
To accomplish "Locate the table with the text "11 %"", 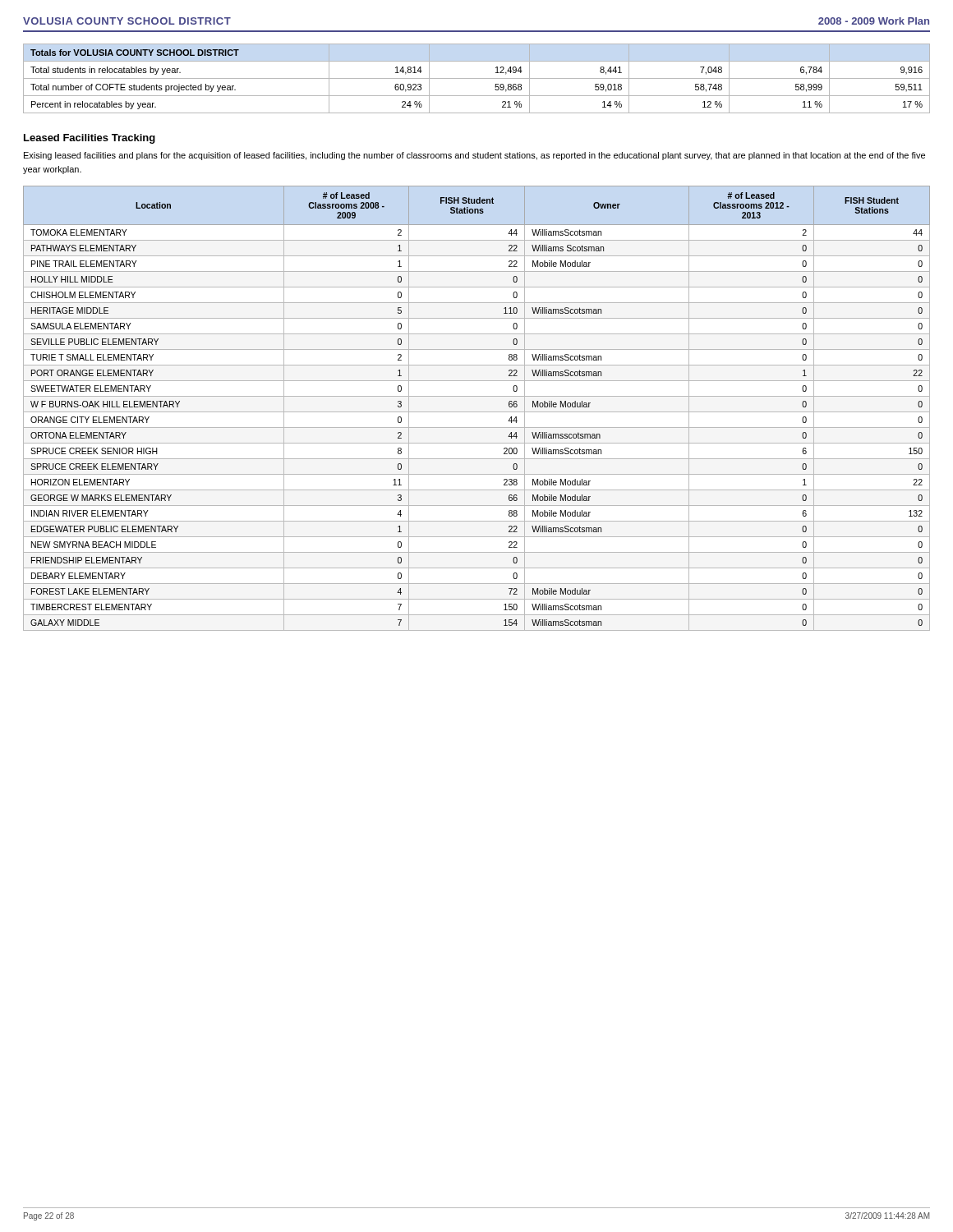I will [476, 78].
